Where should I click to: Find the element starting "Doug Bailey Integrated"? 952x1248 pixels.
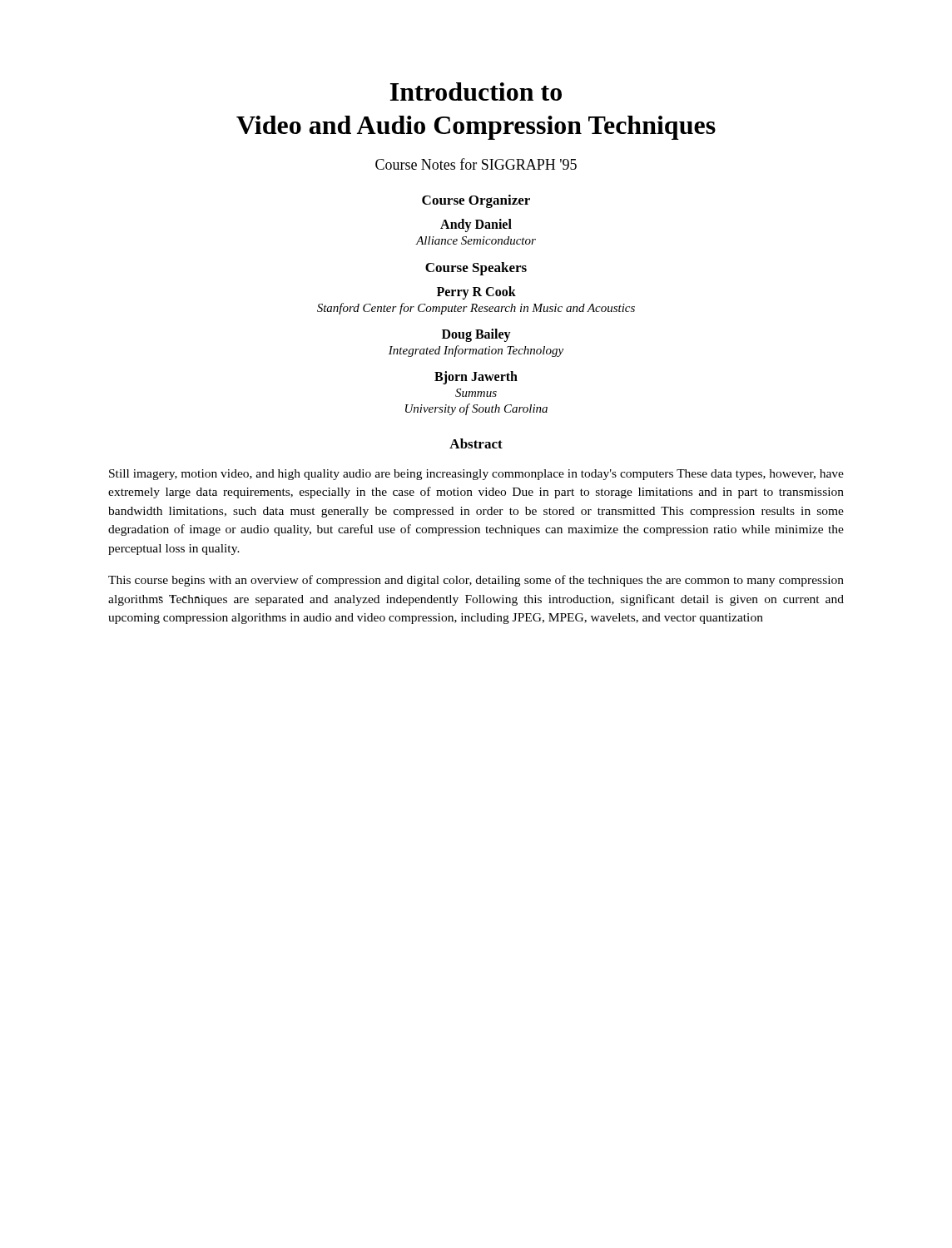point(476,342)
